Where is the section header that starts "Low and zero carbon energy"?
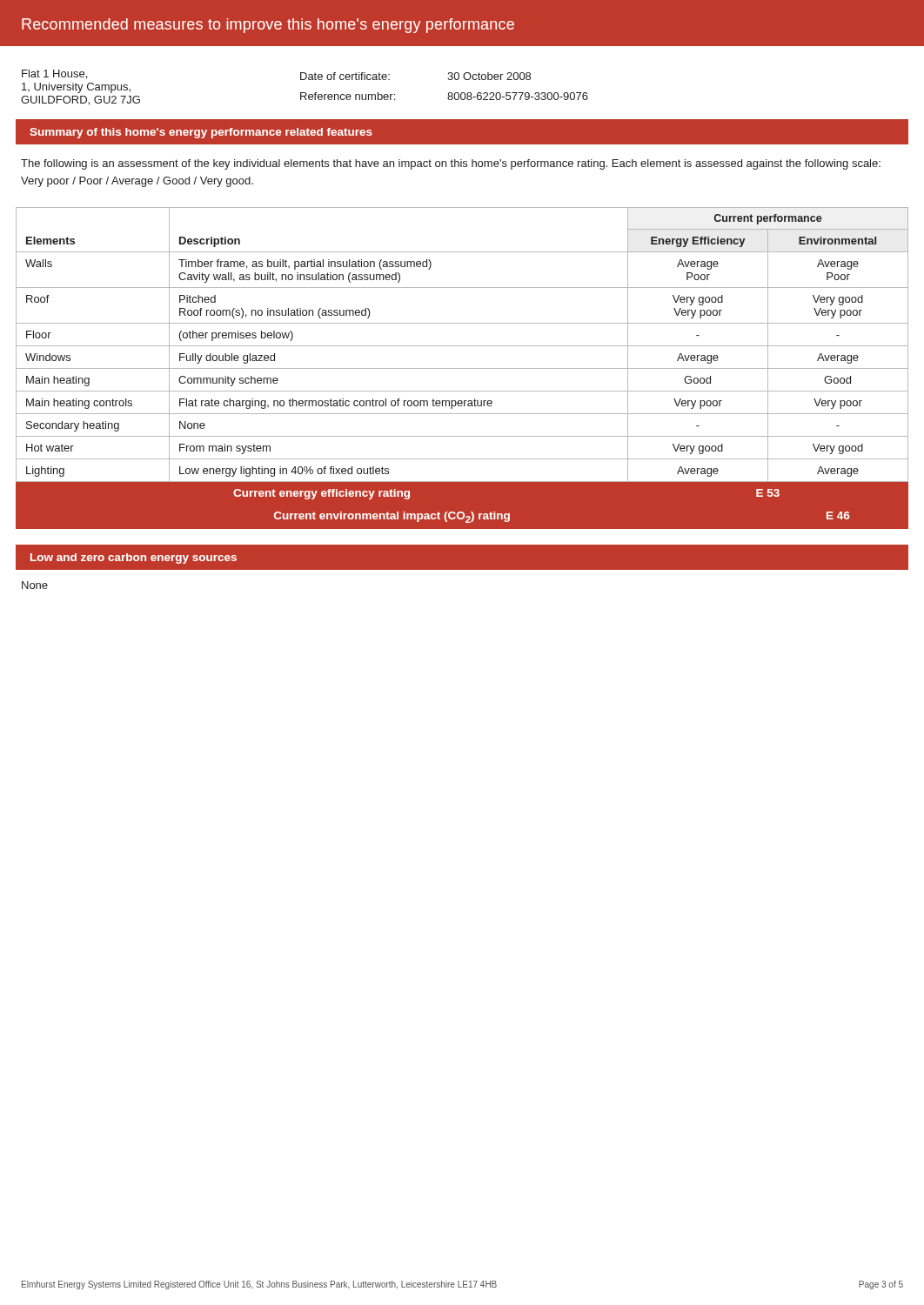This screenshot has width=924, height=1305. pos(133,558)
